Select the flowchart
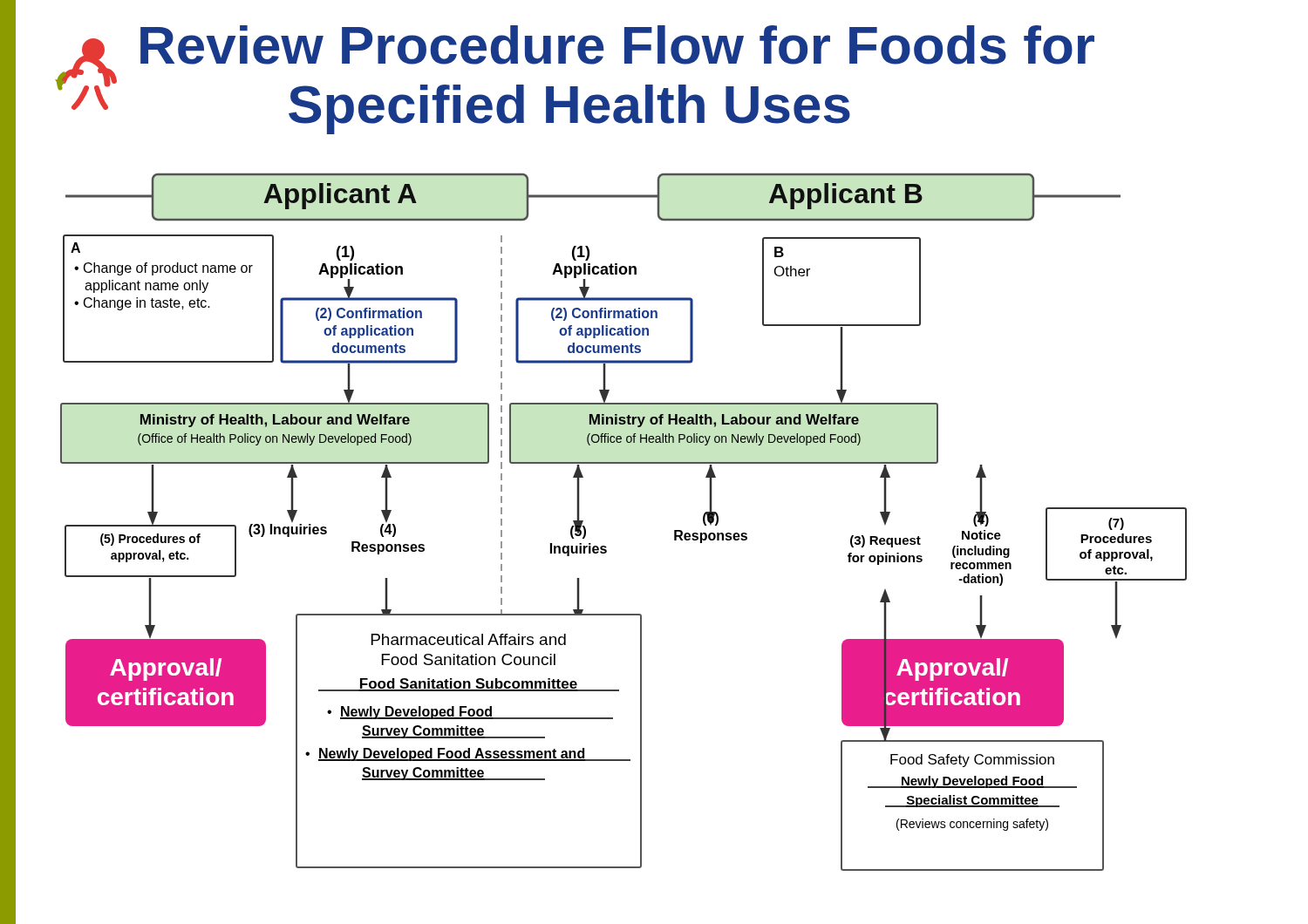Viewport: 1308px width, 924px height. click(x=667, y=540)
